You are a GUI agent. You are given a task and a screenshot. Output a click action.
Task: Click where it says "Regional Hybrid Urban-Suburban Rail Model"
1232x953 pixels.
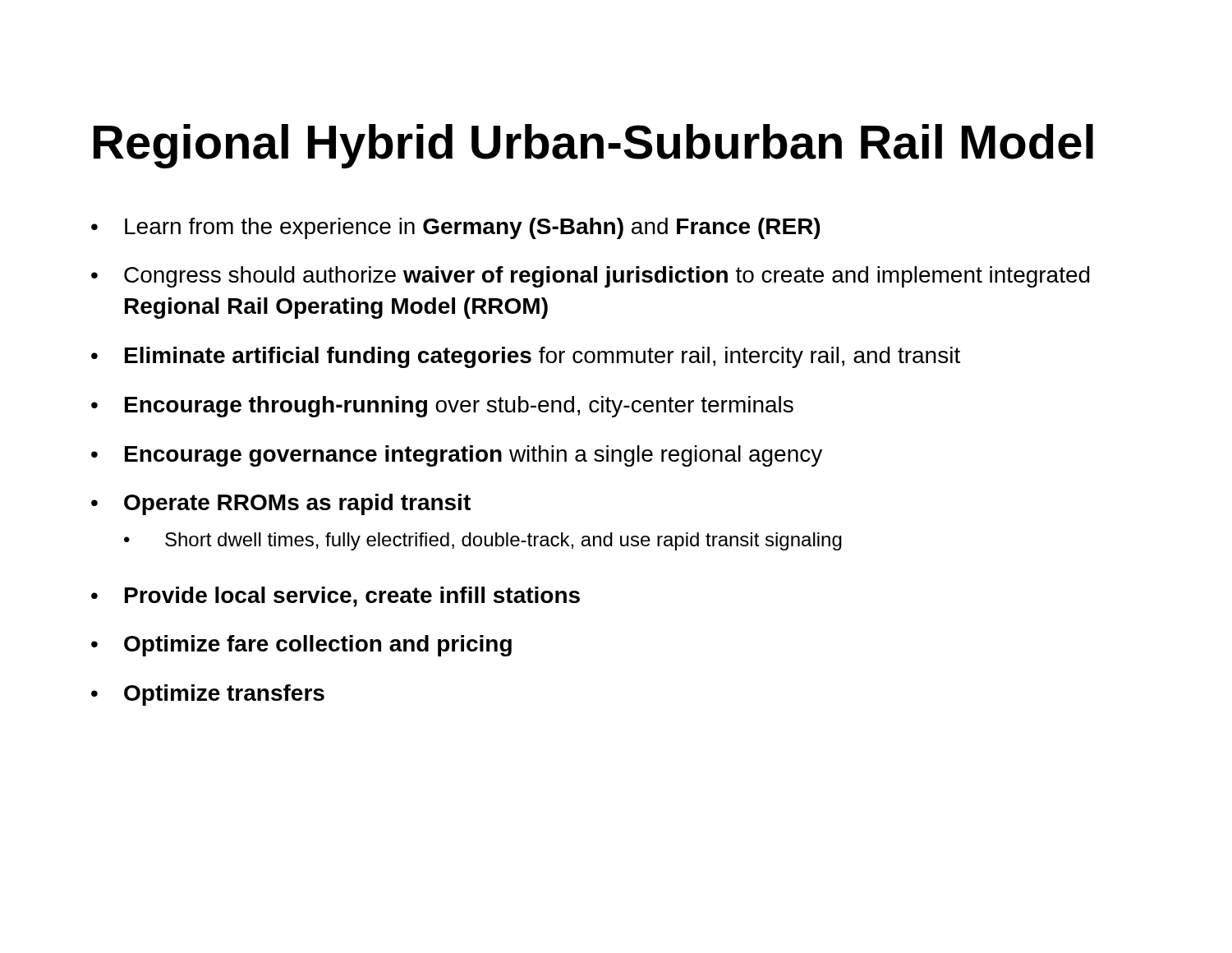(593, 142)
